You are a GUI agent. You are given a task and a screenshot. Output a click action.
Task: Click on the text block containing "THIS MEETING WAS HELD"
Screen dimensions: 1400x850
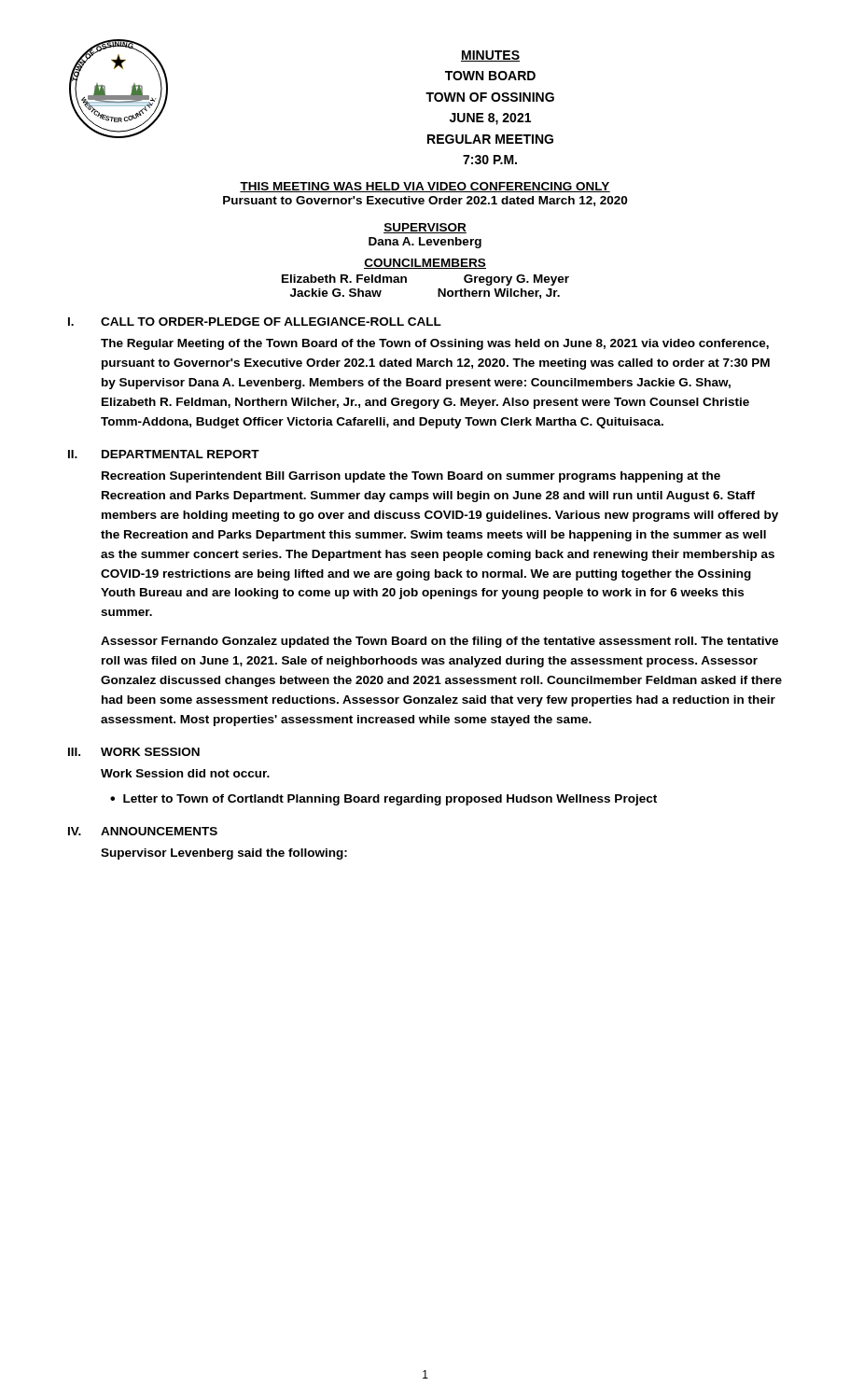[425, 193]
